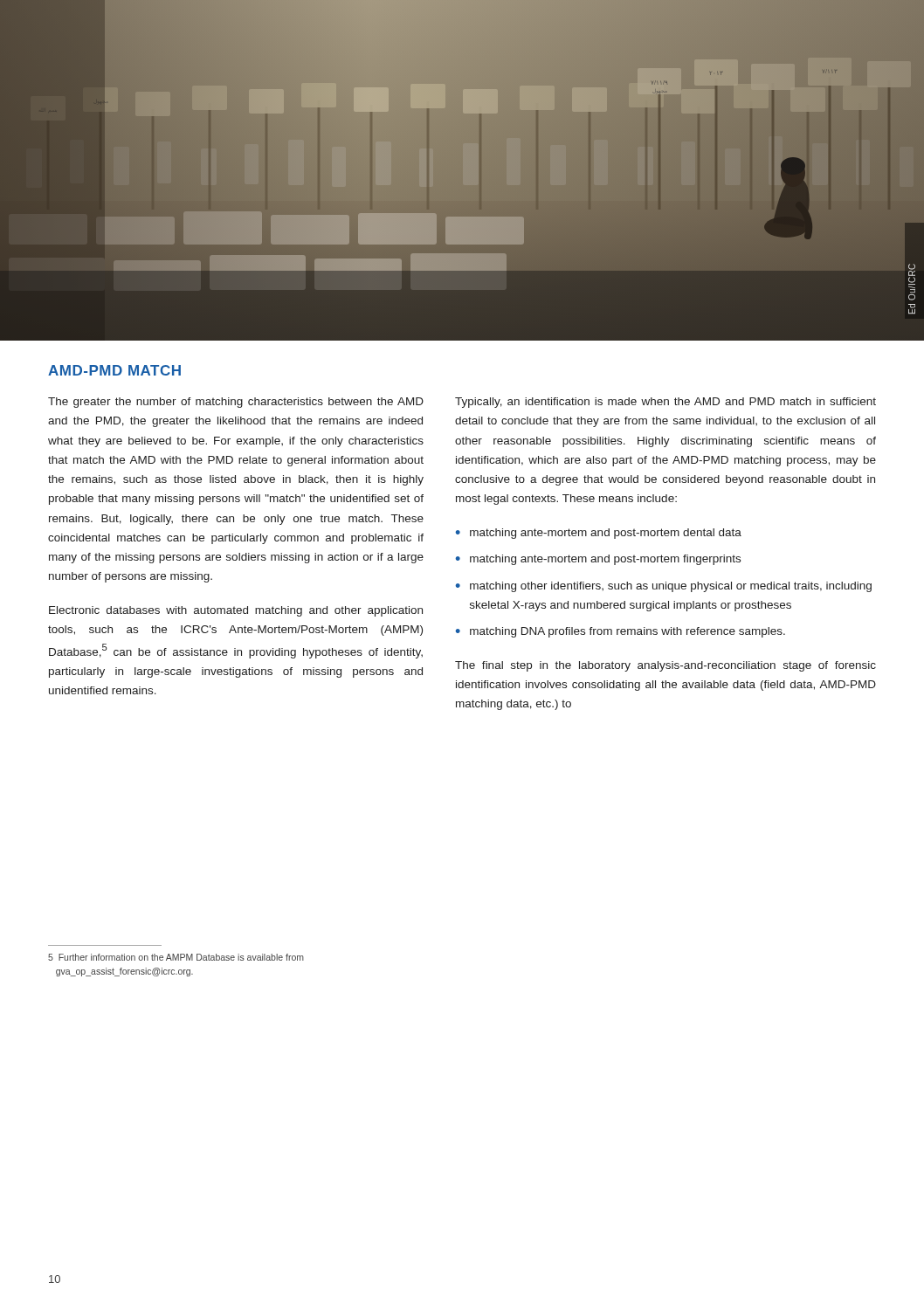The height and width of the screenshot is (1310, 924).
Task: Click on the footnote that reads "5 Further information on"
Action: (x=176, y=964)
